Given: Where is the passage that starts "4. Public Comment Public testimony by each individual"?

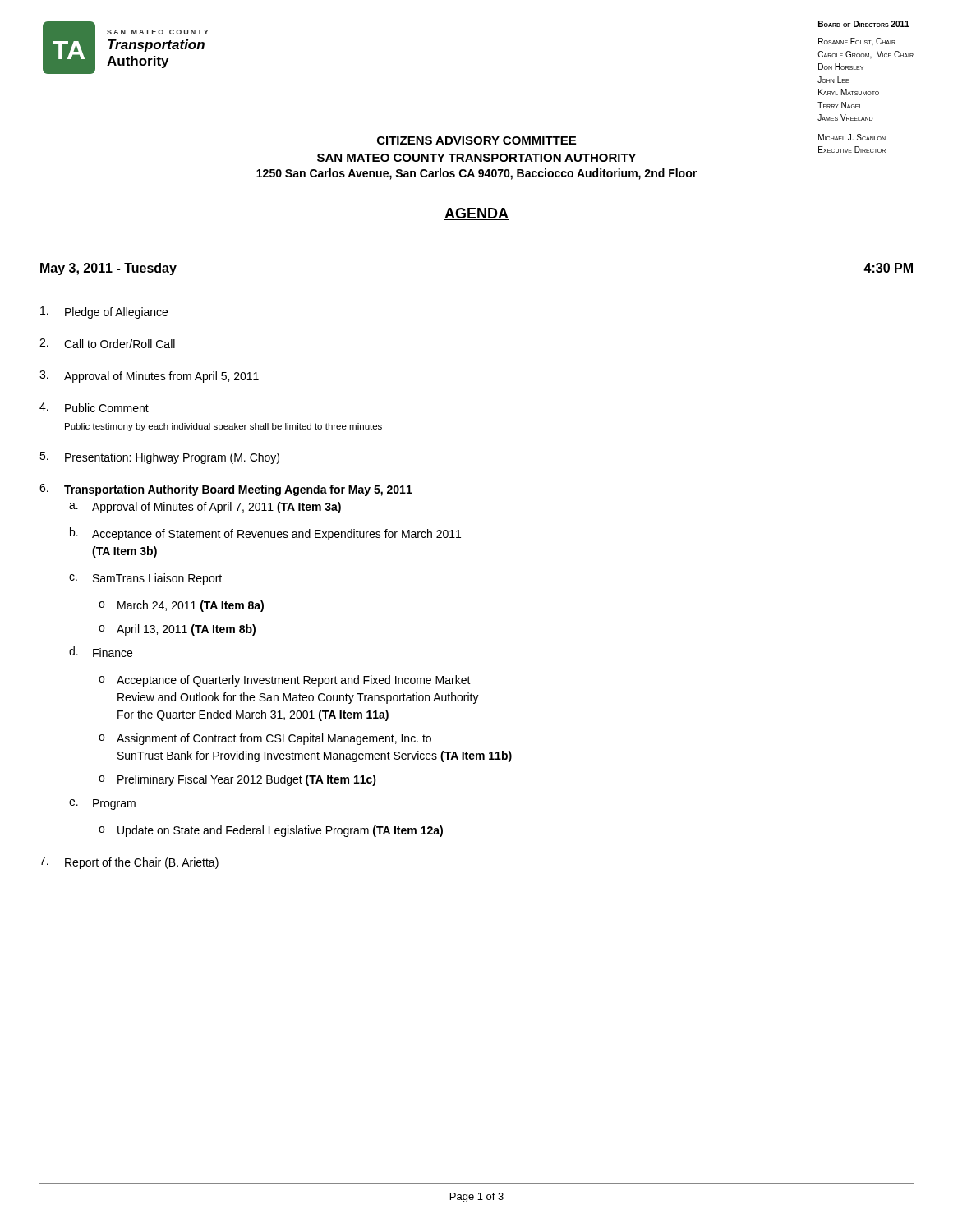Looking at the screenshot, I should (x=94, y=407).
